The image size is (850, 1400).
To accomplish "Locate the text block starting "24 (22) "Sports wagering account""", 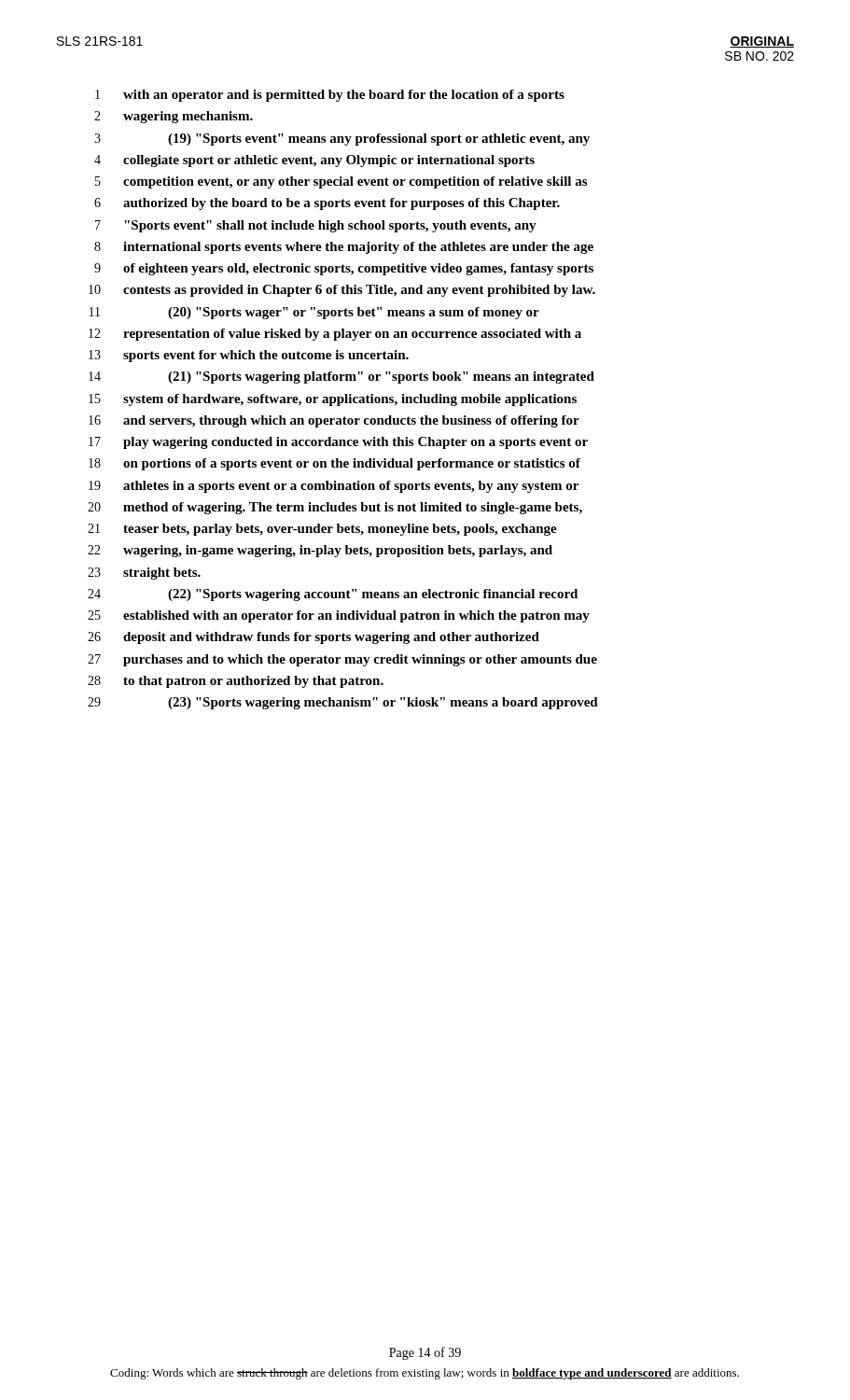I will click(x=425, y=594).
